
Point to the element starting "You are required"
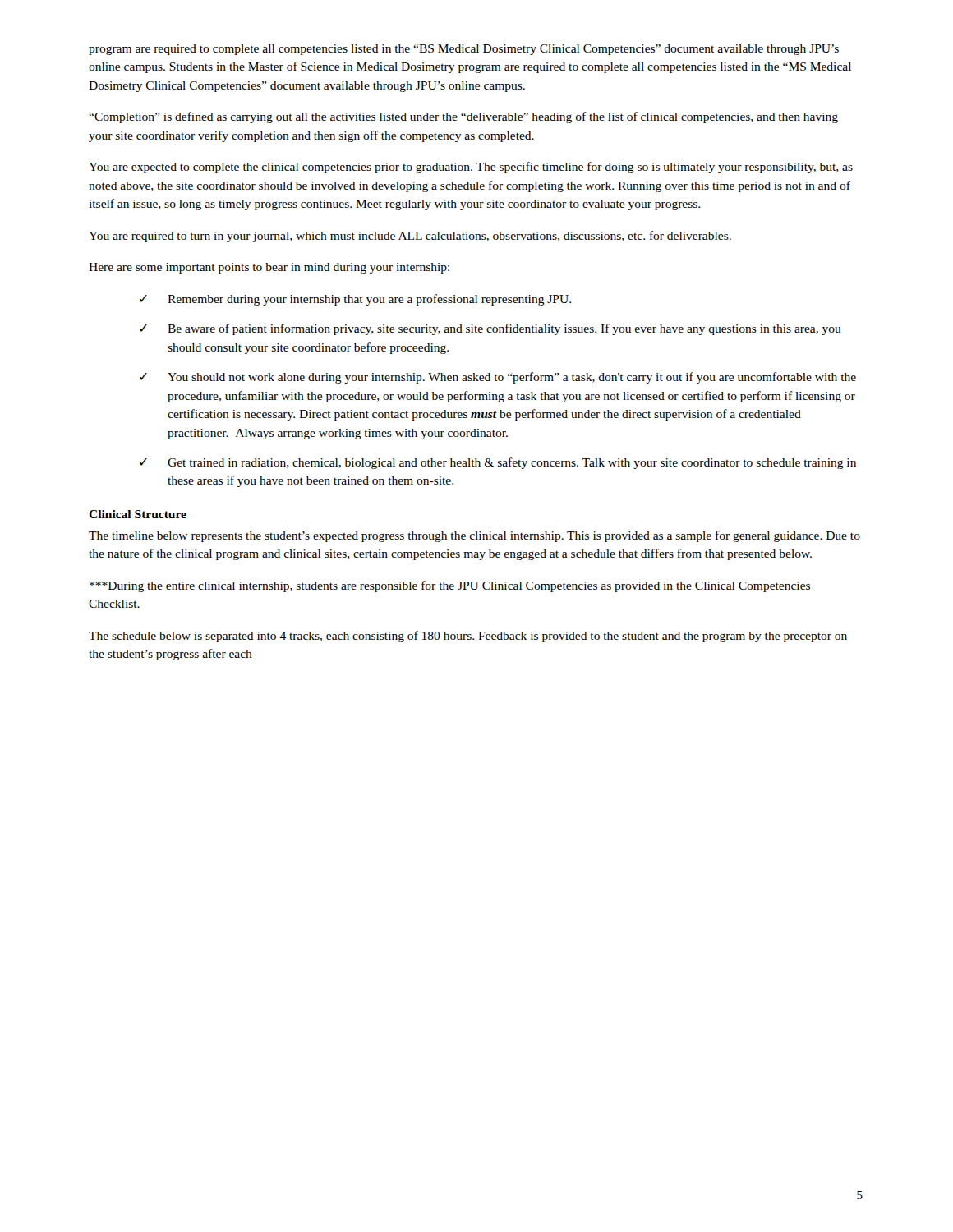pos(476,236)
